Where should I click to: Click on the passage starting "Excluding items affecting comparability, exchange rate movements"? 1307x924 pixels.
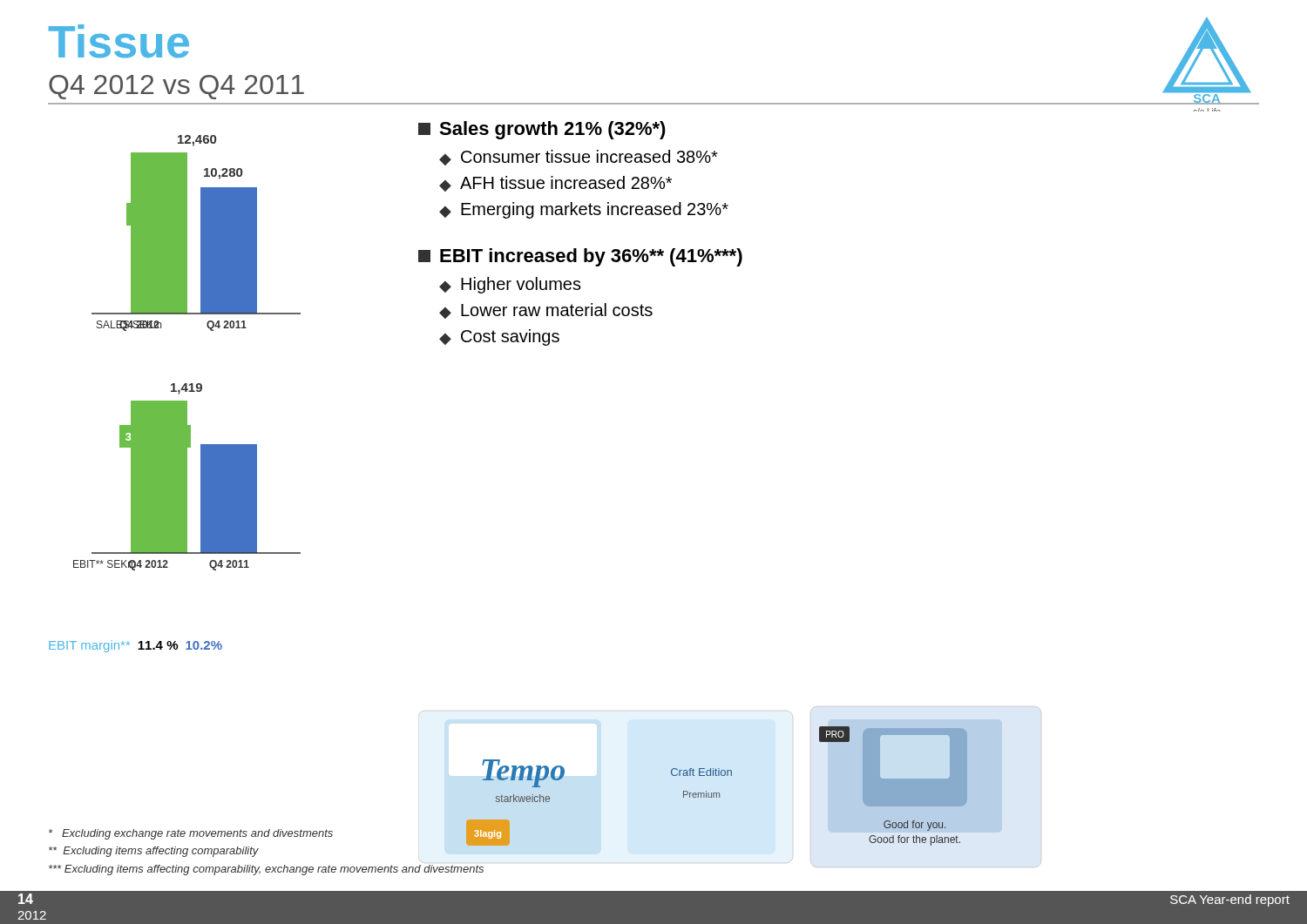pyautogui.click(x=266, y=869)
